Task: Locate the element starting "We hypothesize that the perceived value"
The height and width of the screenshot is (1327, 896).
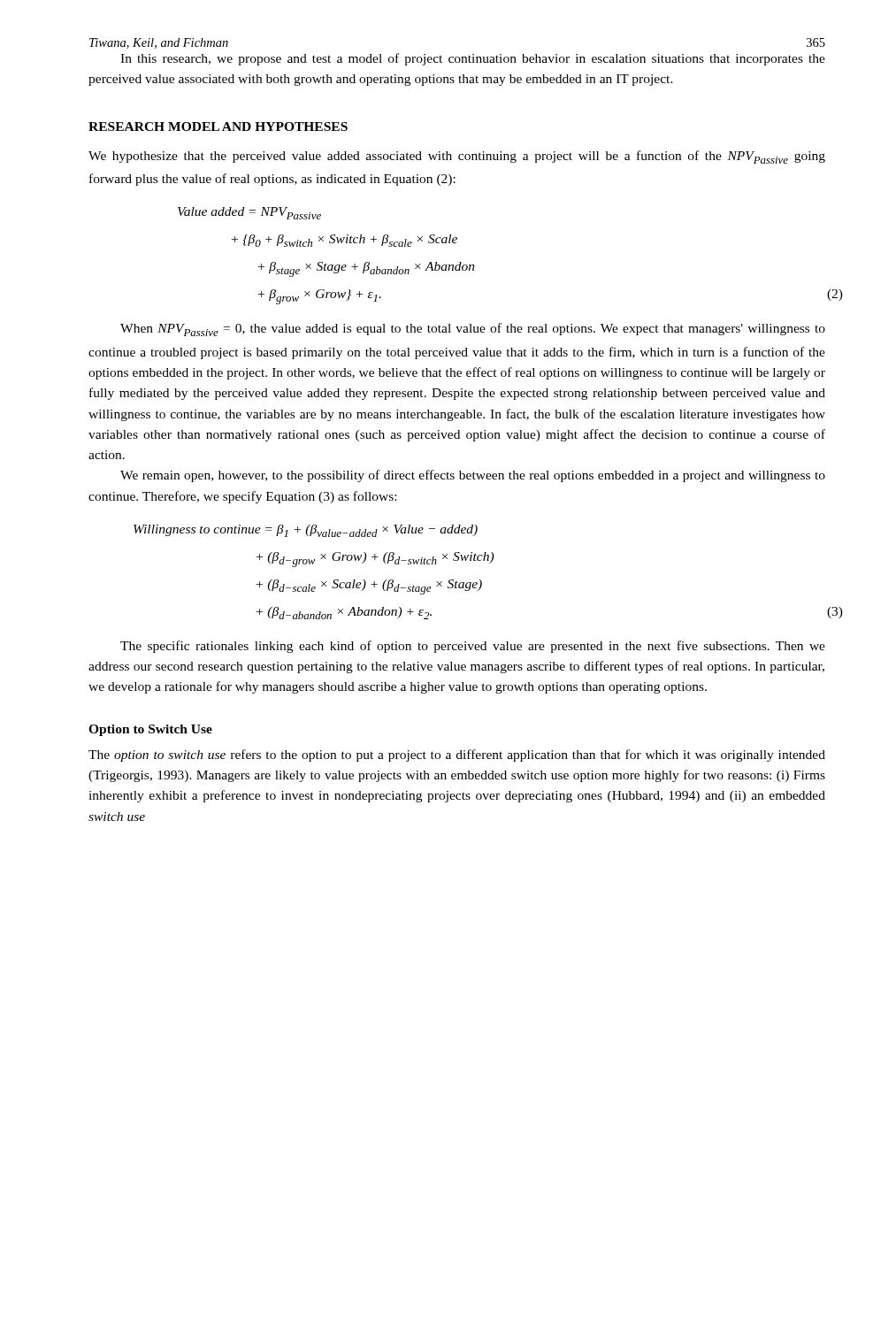Action: 457,167
